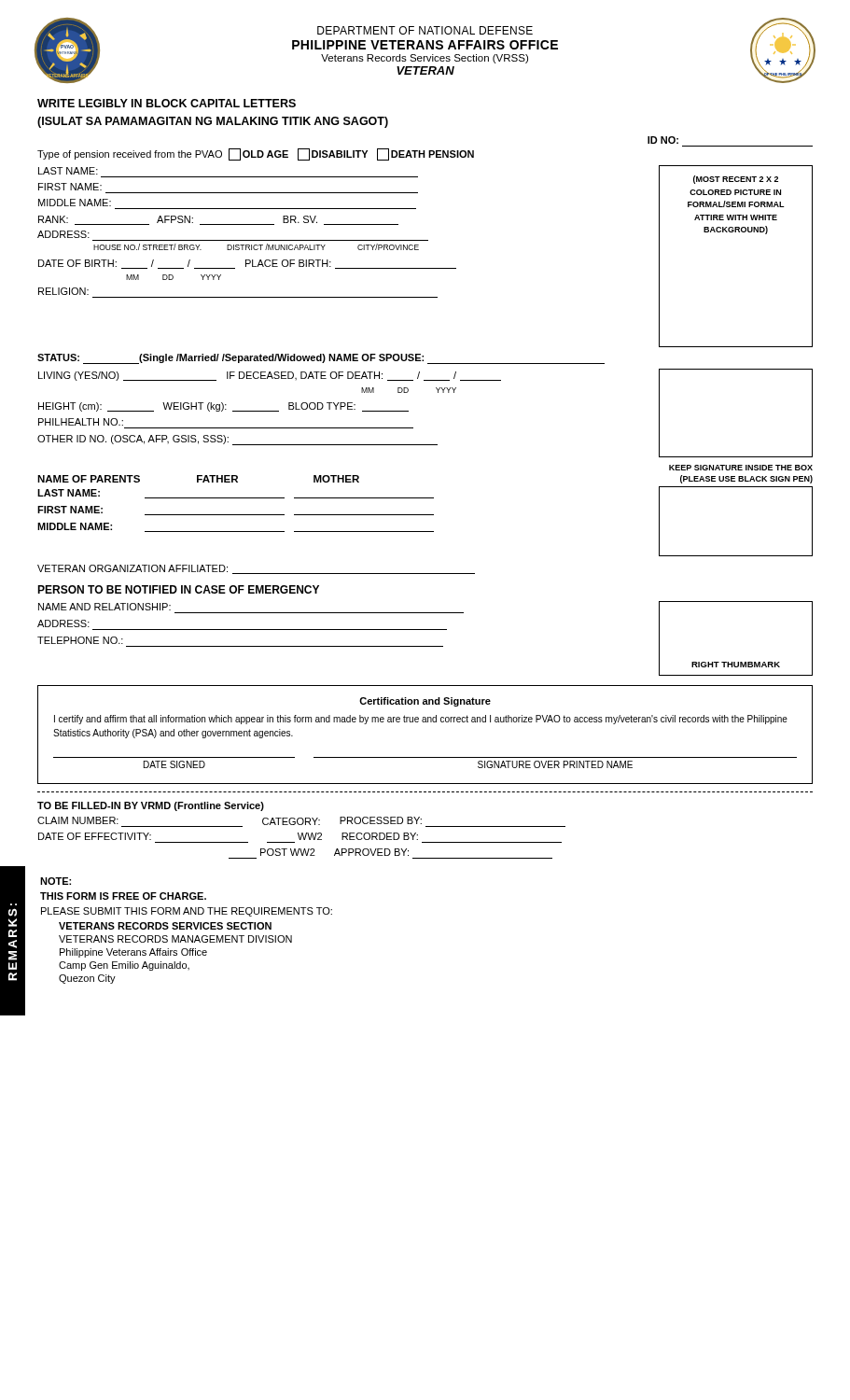Locate the text block starting "RANK: AFPSN: BR. SV."

[x=218, y=219]
